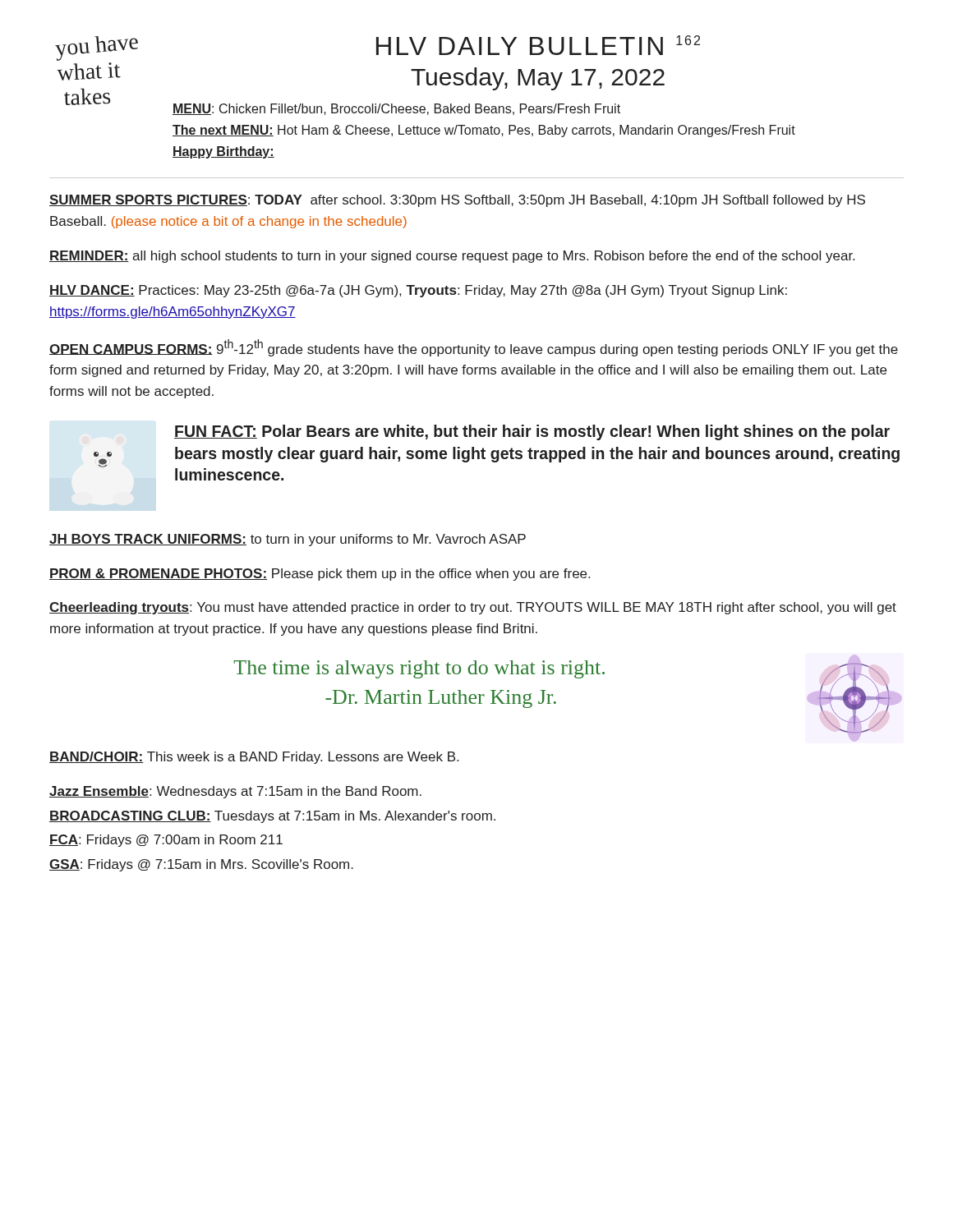953x1232 pixels.
Task: Click the passage that begins "BAND/CHOIR: This week is a"
Action: (255, 757)
